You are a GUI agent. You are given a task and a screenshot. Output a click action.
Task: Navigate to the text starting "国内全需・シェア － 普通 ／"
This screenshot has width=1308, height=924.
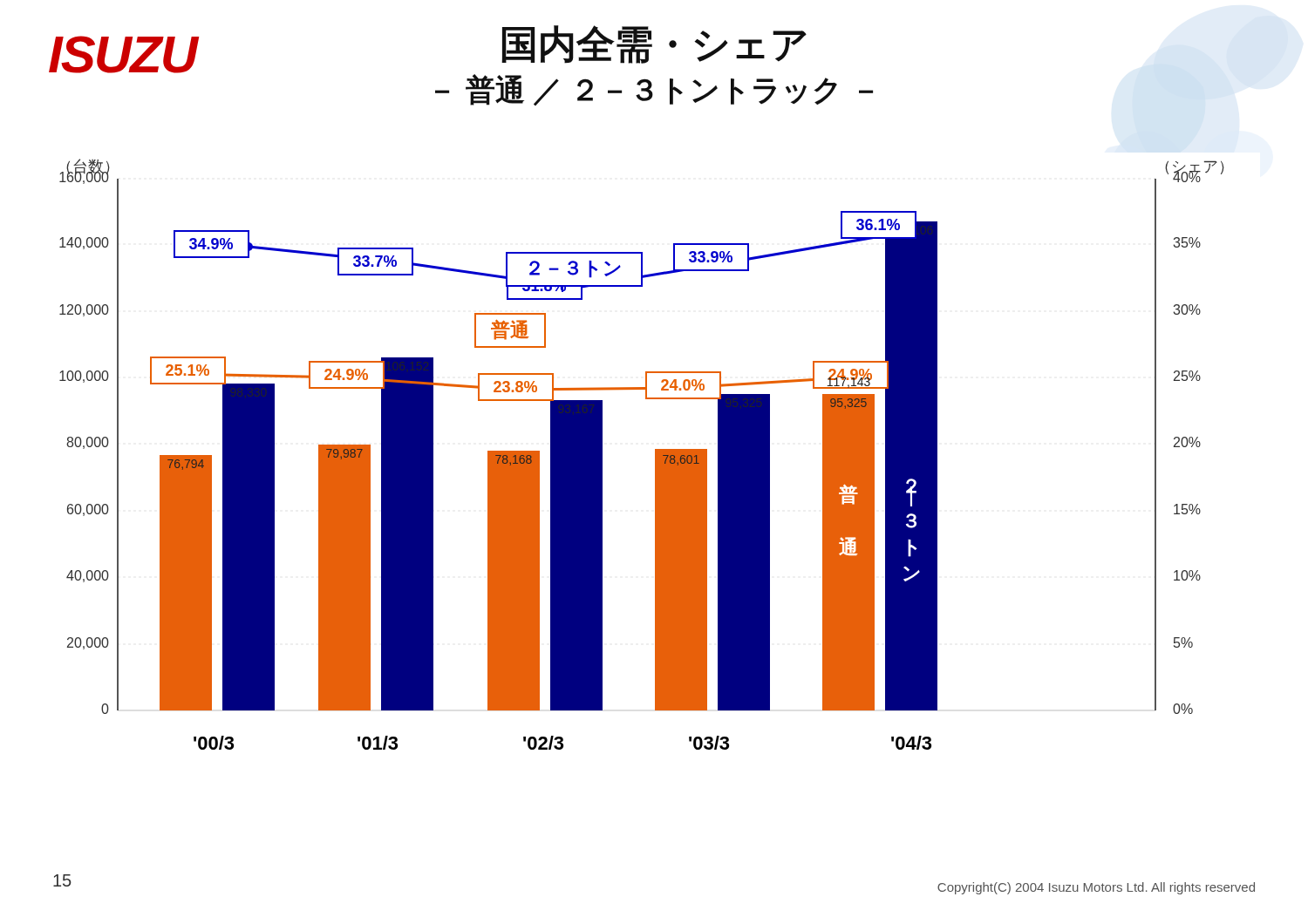pos(654,65)
